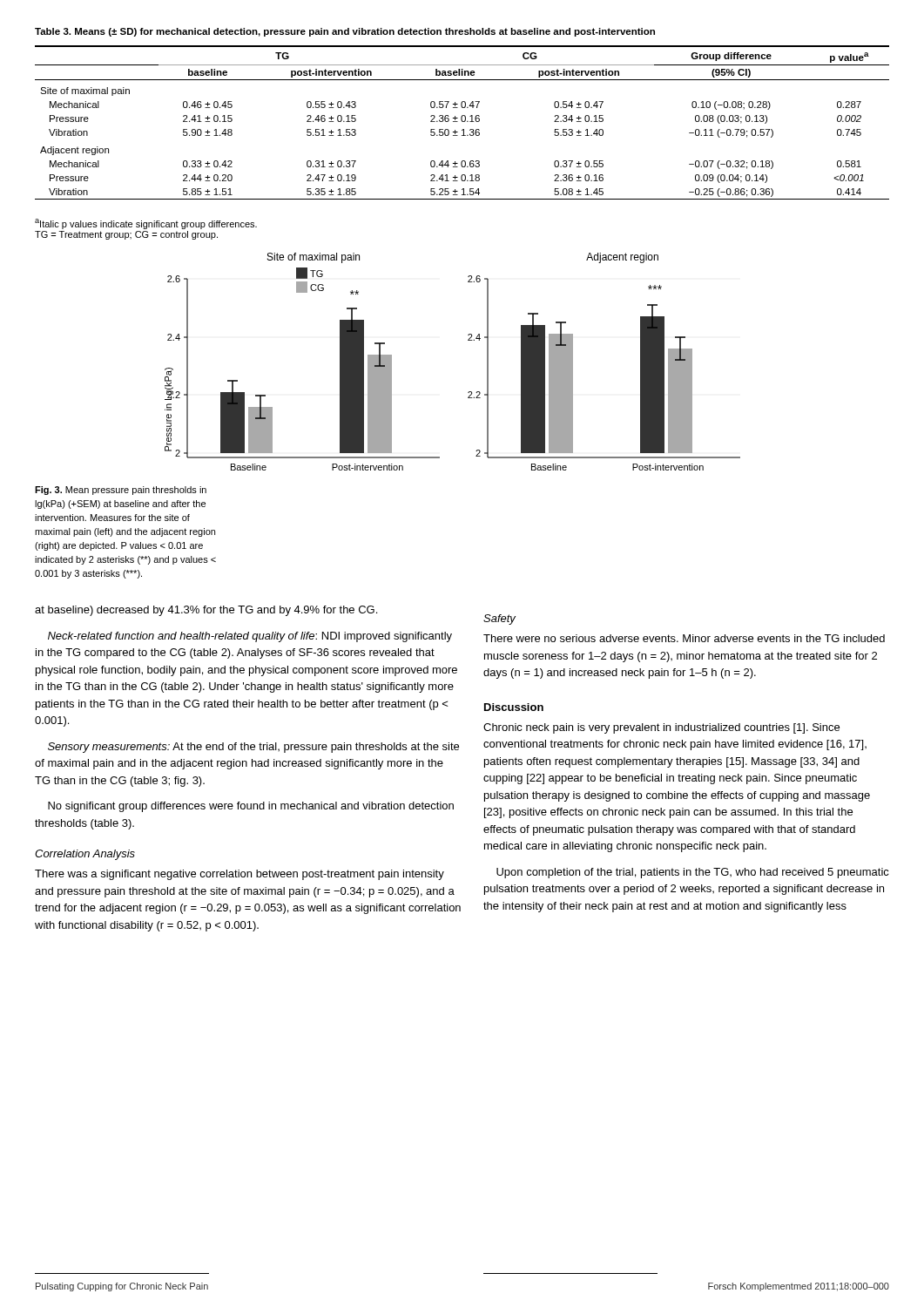This screenshot has width=924, height=1307.
Task: Find the text block with the text "Neck-related function and health-related"
Action: tap(246, 678)
